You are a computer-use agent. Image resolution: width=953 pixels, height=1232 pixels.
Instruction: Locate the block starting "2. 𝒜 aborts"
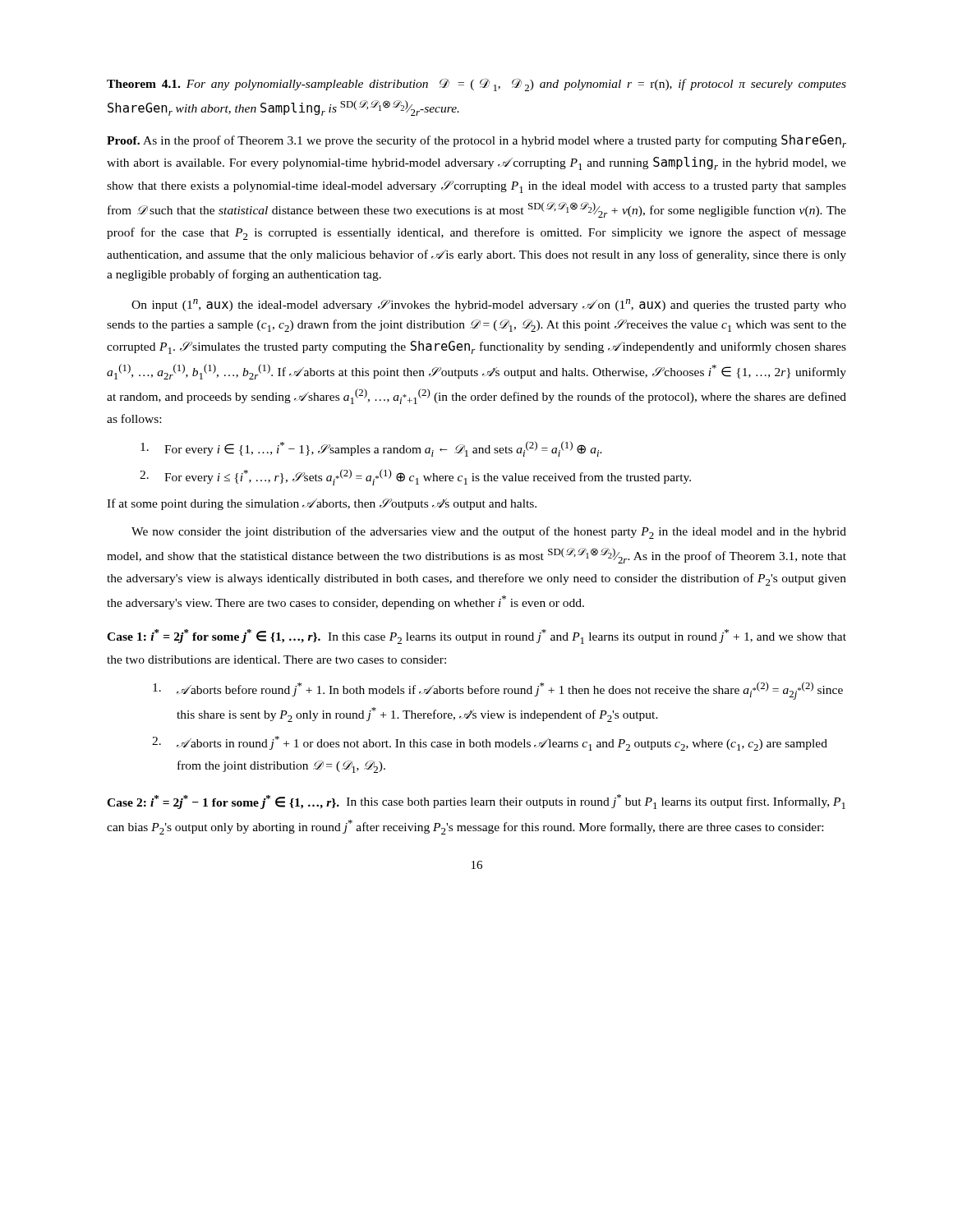[499, 755]
